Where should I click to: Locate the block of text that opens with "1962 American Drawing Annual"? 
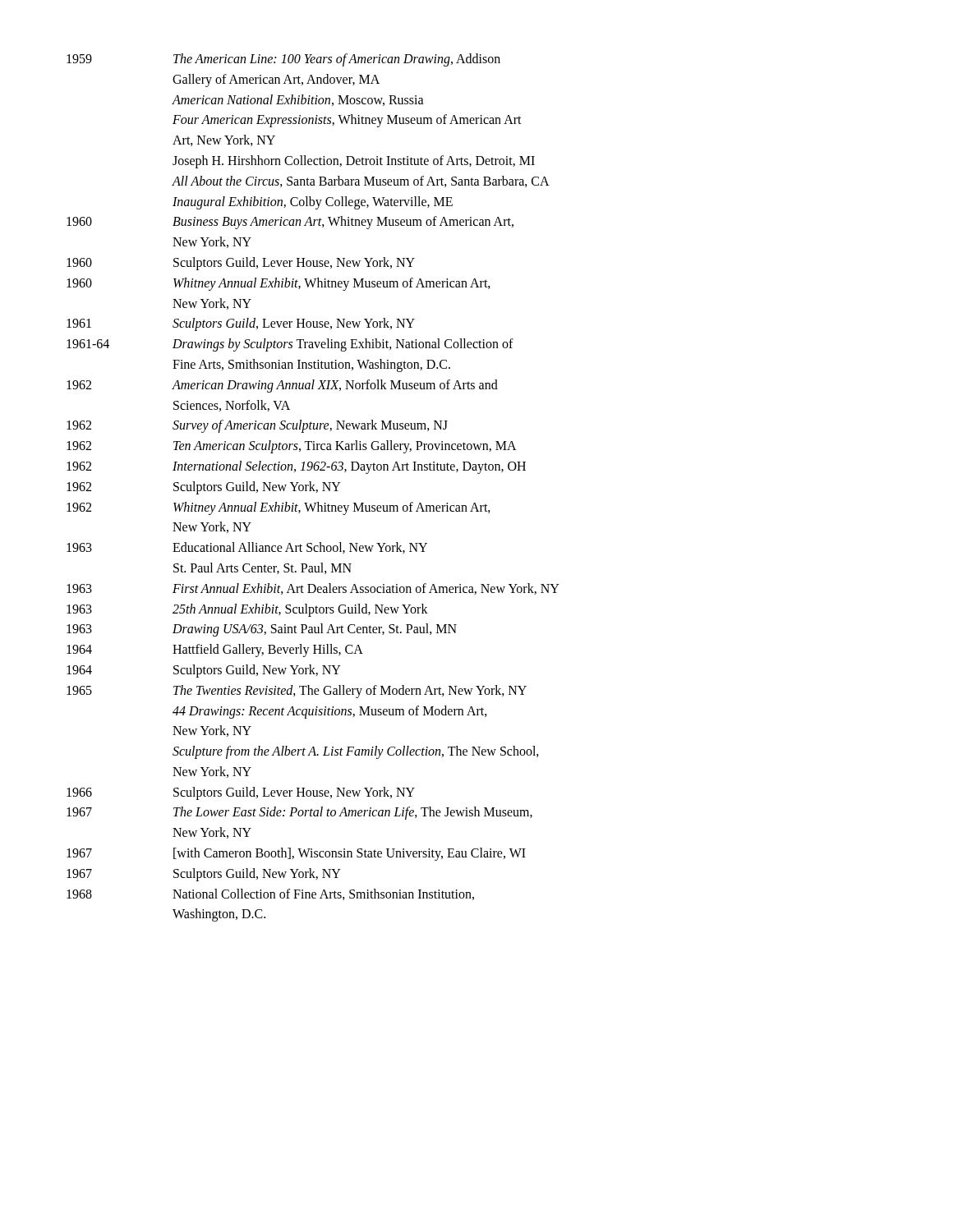(x=476, y=396)
